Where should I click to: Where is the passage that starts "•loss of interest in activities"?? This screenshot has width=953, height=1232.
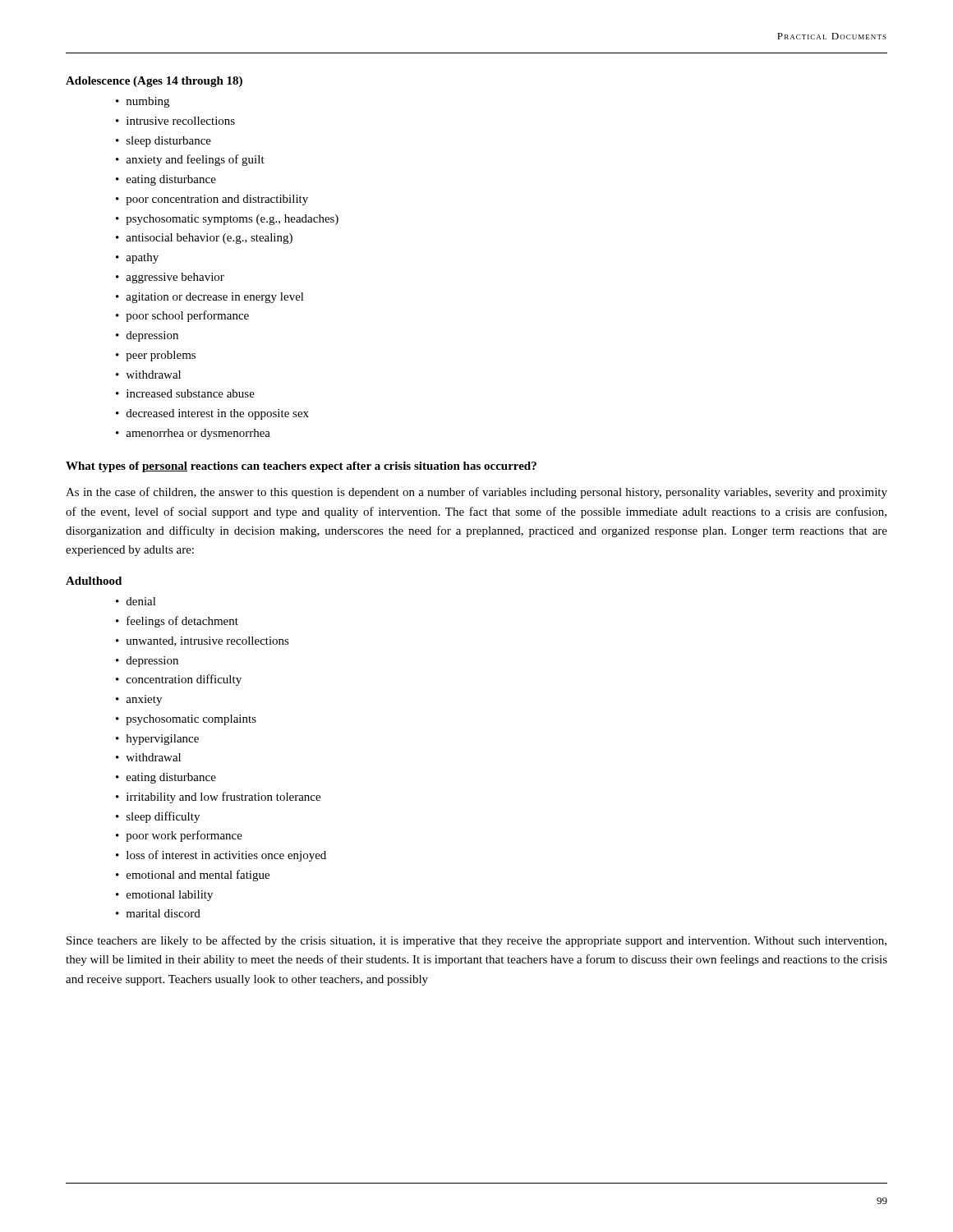[x=221, y=856]
